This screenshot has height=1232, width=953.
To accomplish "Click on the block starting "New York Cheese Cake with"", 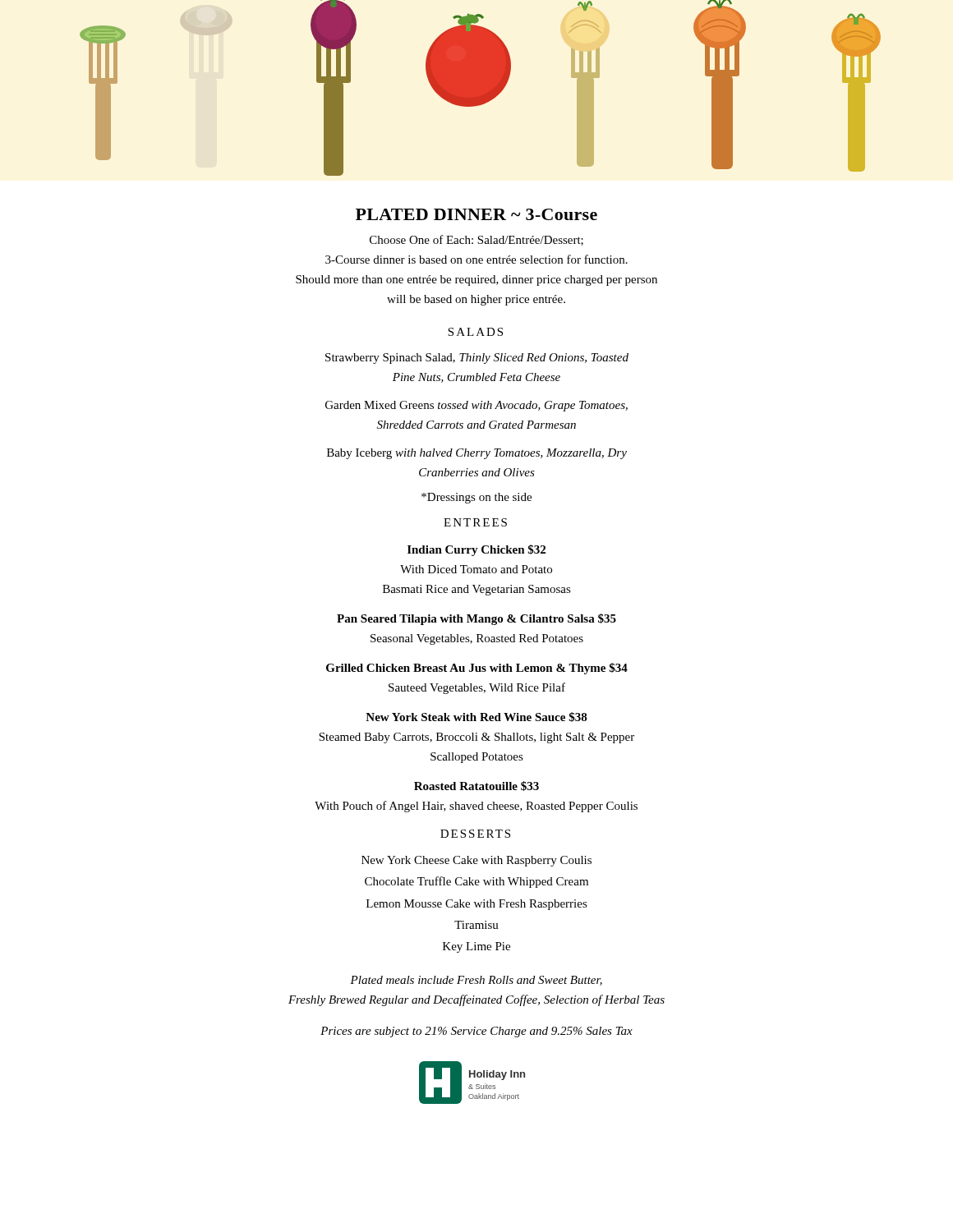I will point(476,903).
